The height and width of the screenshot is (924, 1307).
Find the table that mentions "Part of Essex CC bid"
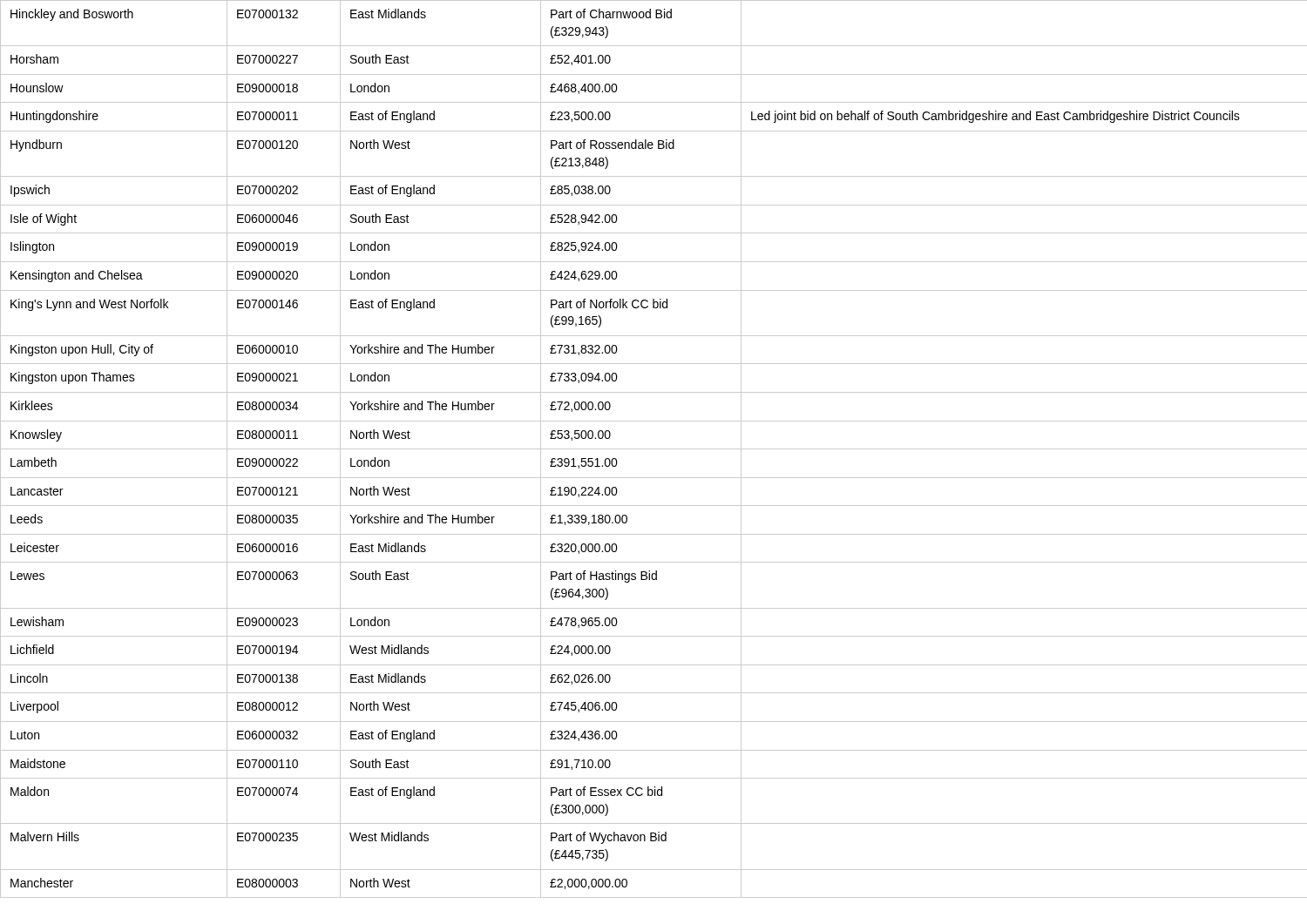pyautogui.click(x=654, y=449)
